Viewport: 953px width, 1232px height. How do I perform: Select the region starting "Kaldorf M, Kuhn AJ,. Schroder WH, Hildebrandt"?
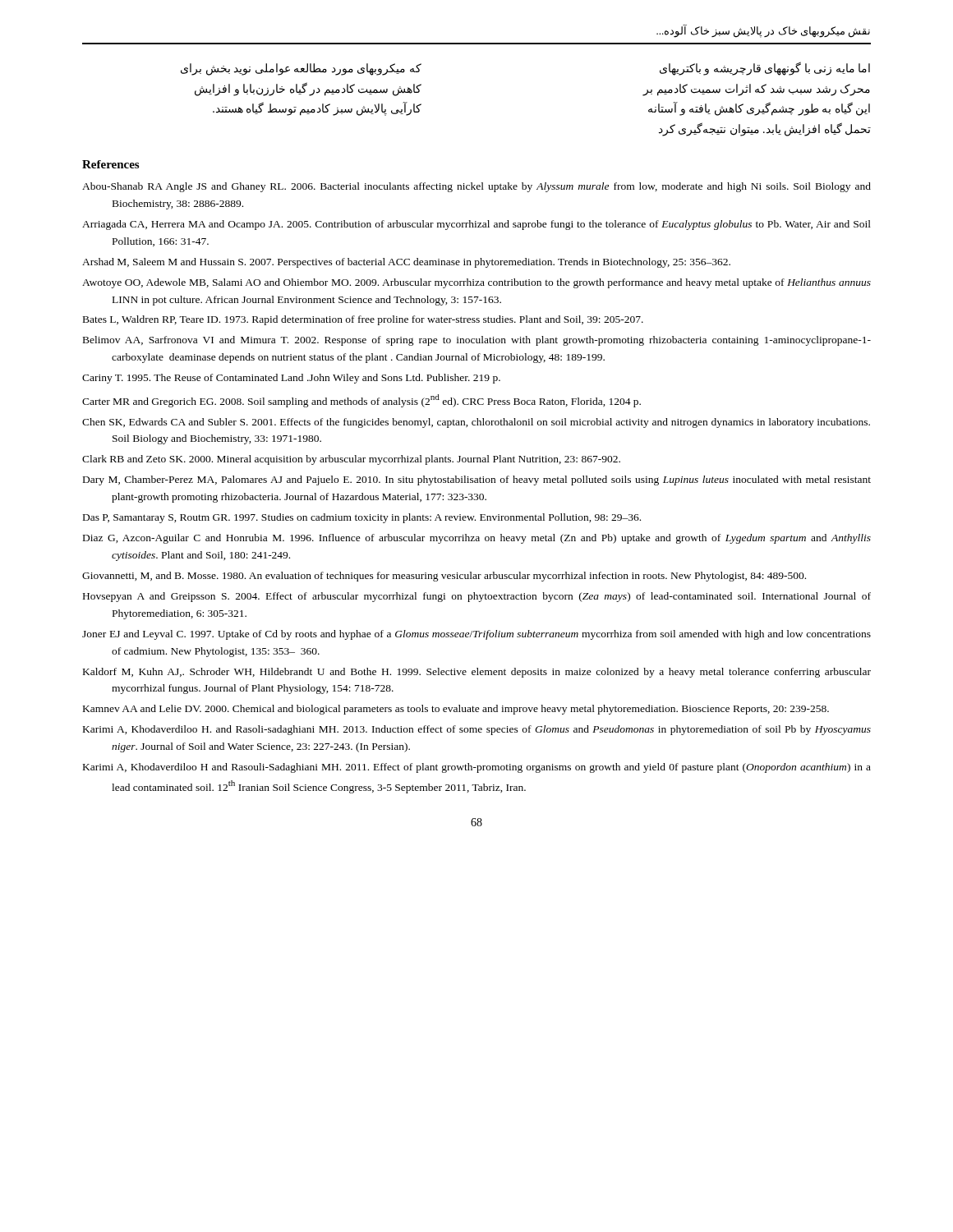tap(476, 680)
